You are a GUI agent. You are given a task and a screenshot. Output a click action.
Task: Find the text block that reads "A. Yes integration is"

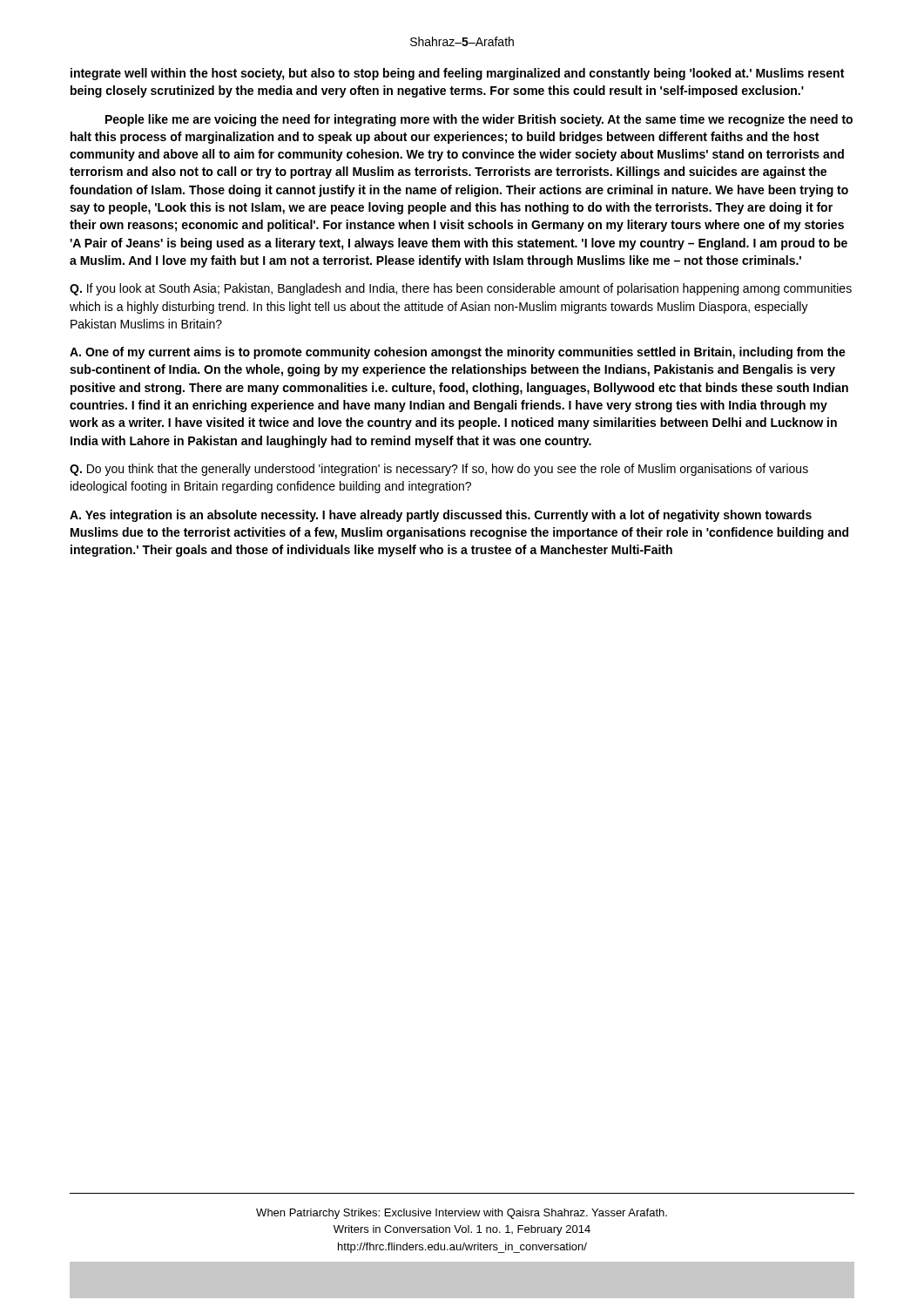click(459, 532)
